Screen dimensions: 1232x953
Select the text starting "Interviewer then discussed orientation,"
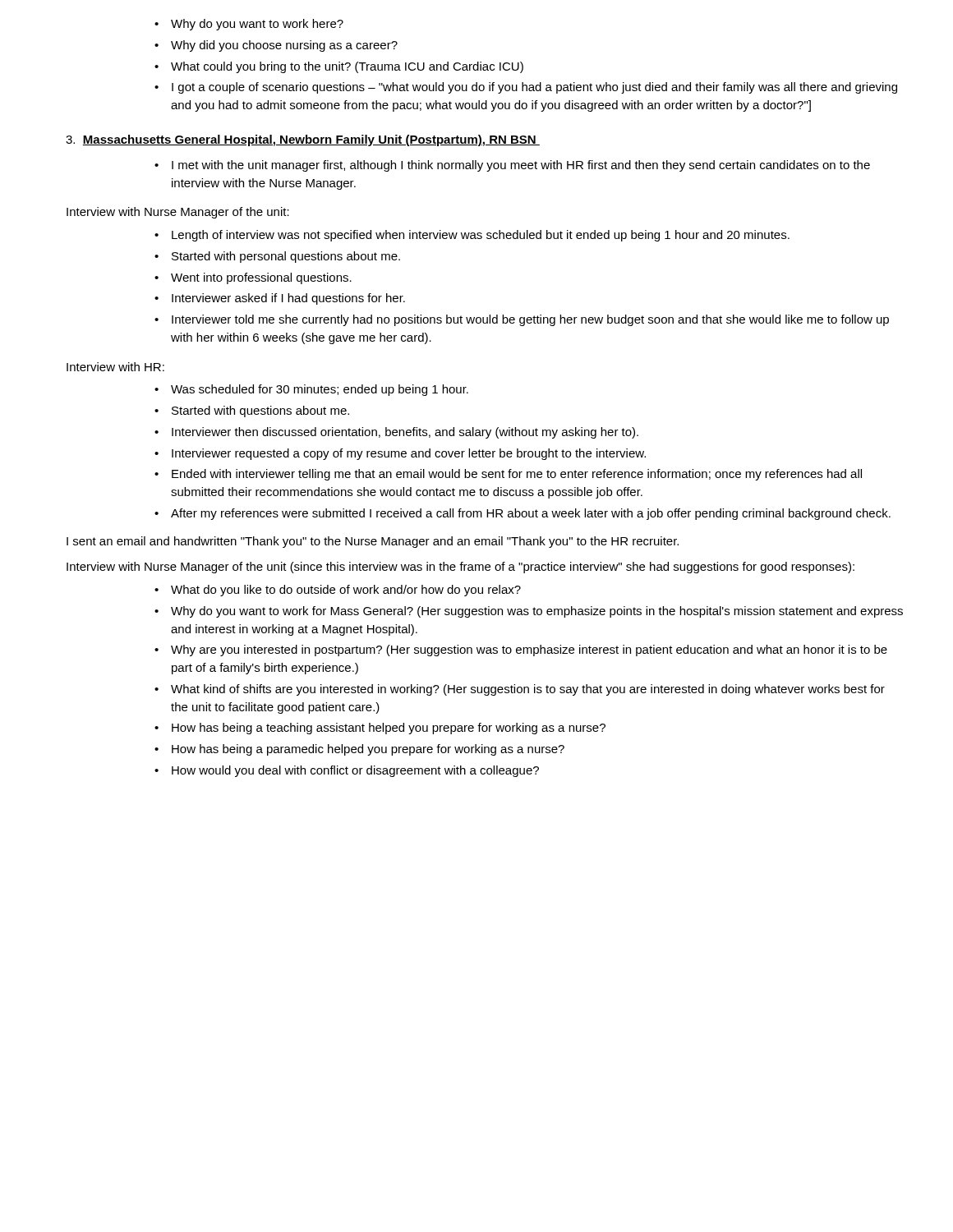pyautogui.click(x=526, y=432)
